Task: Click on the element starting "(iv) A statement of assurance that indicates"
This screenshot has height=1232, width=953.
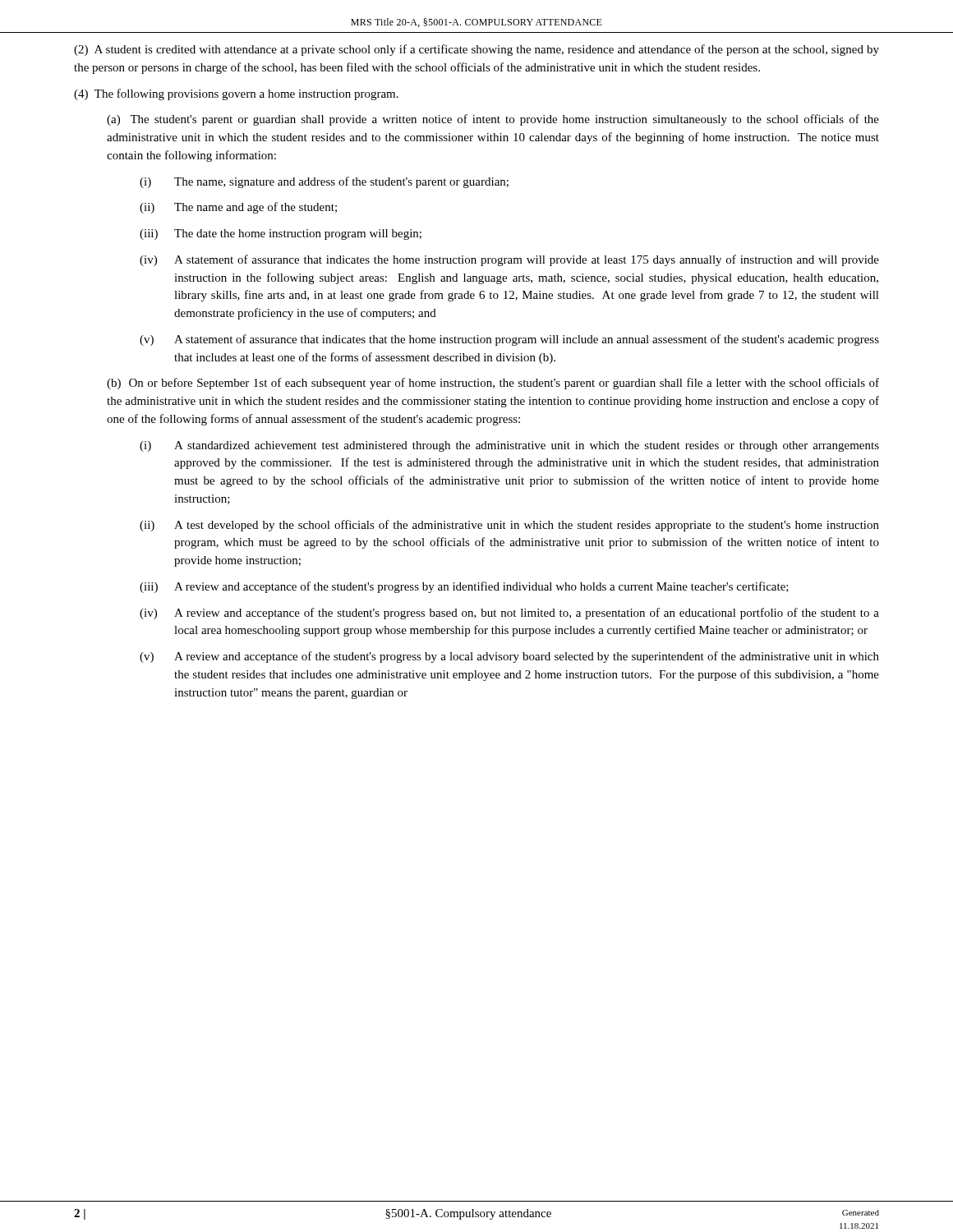Action: [509, 287]
